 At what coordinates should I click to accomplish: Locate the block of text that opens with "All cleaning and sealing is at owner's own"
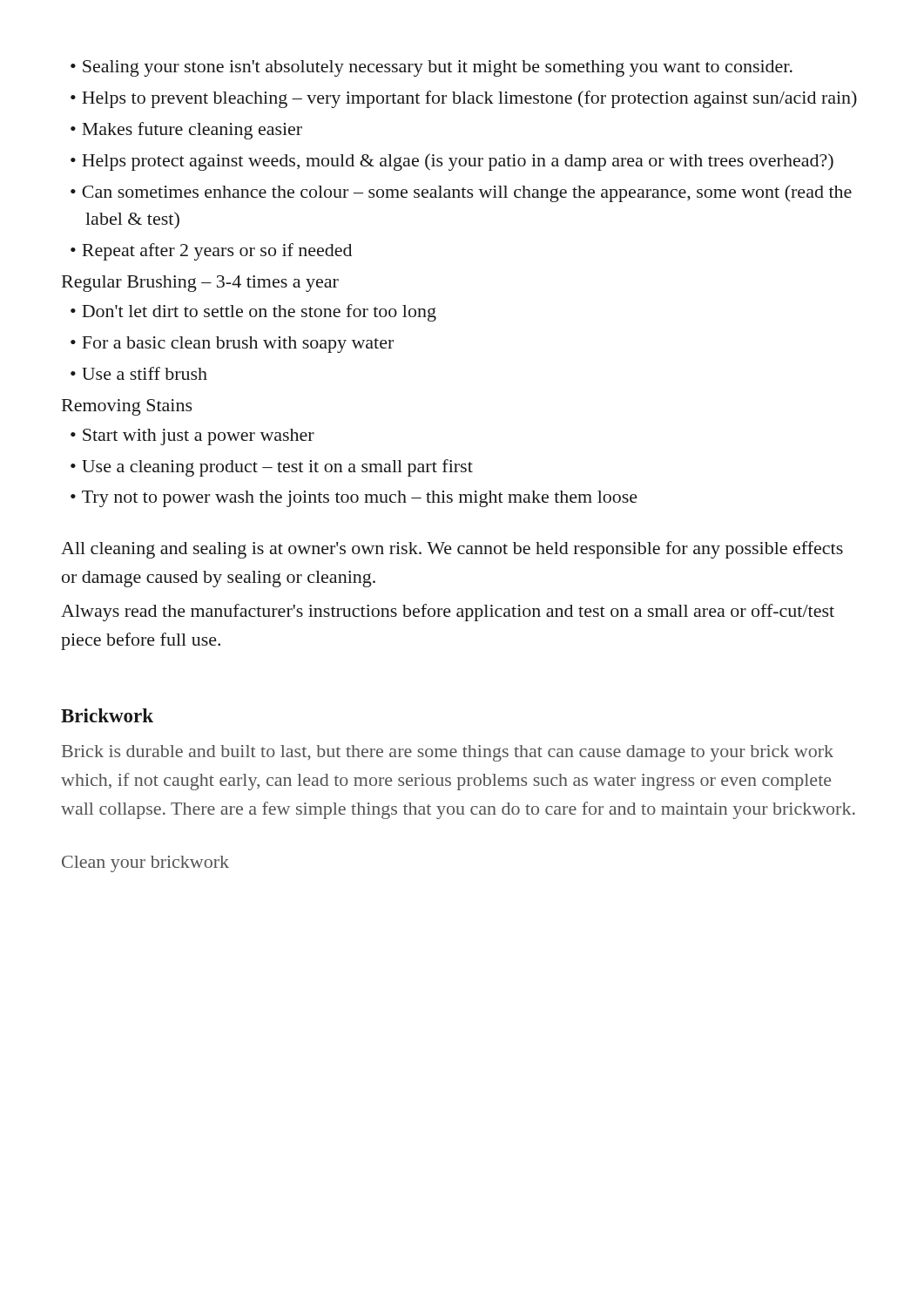452,562
